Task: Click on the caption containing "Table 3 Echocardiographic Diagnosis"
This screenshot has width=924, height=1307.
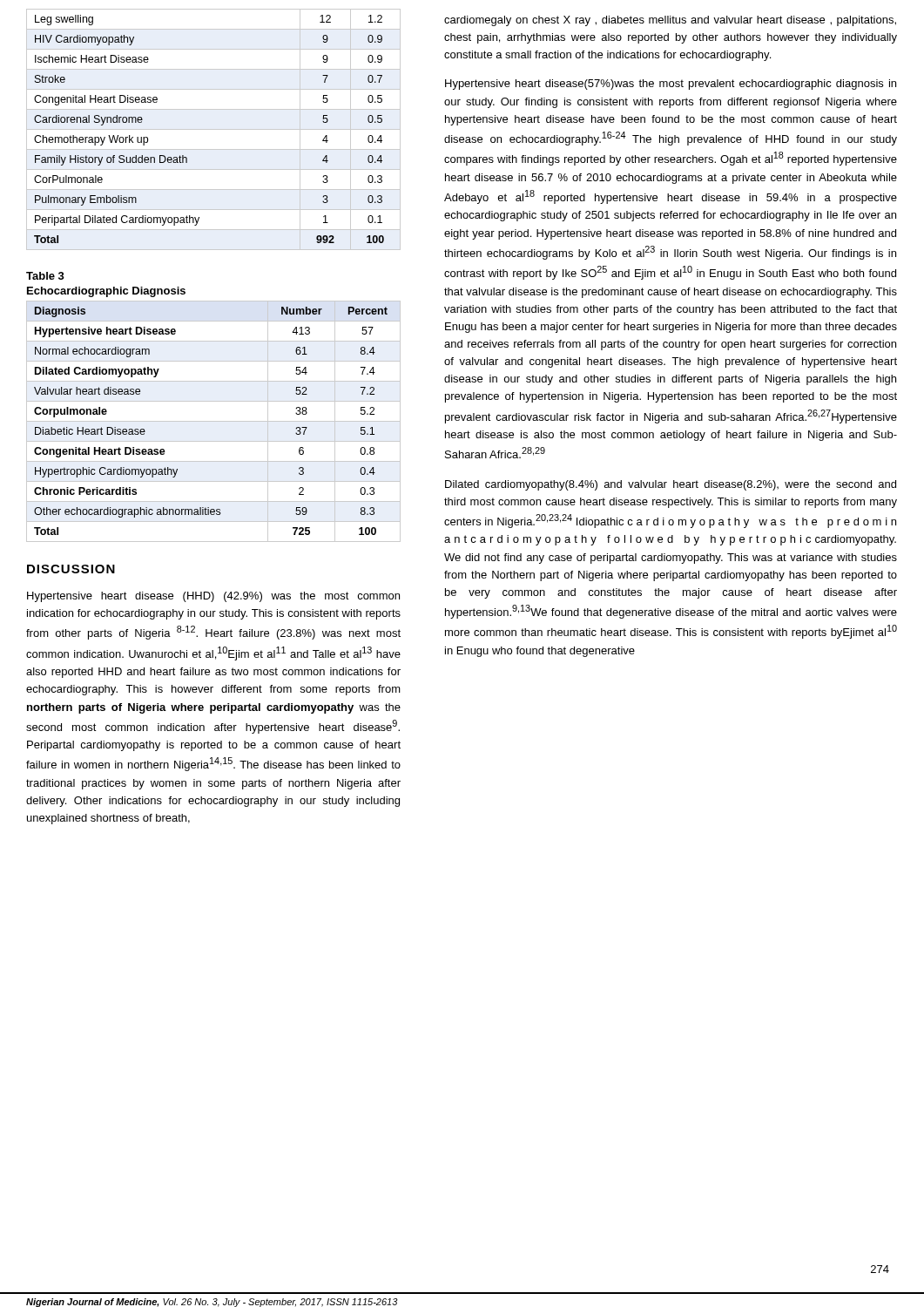Action: (x=45, y=276)
